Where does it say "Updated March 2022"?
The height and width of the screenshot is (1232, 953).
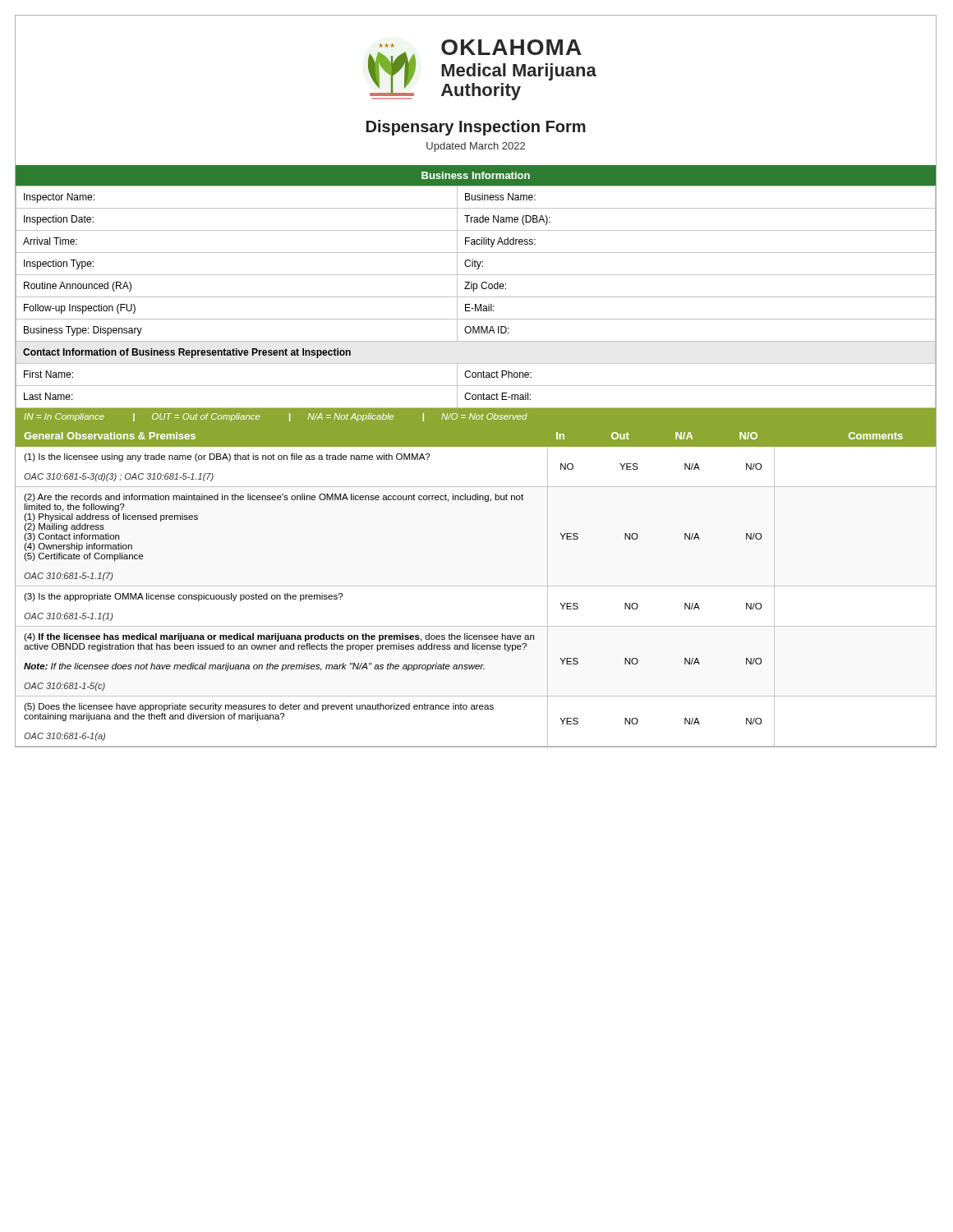pyautogui.click(x=476, y=146)
